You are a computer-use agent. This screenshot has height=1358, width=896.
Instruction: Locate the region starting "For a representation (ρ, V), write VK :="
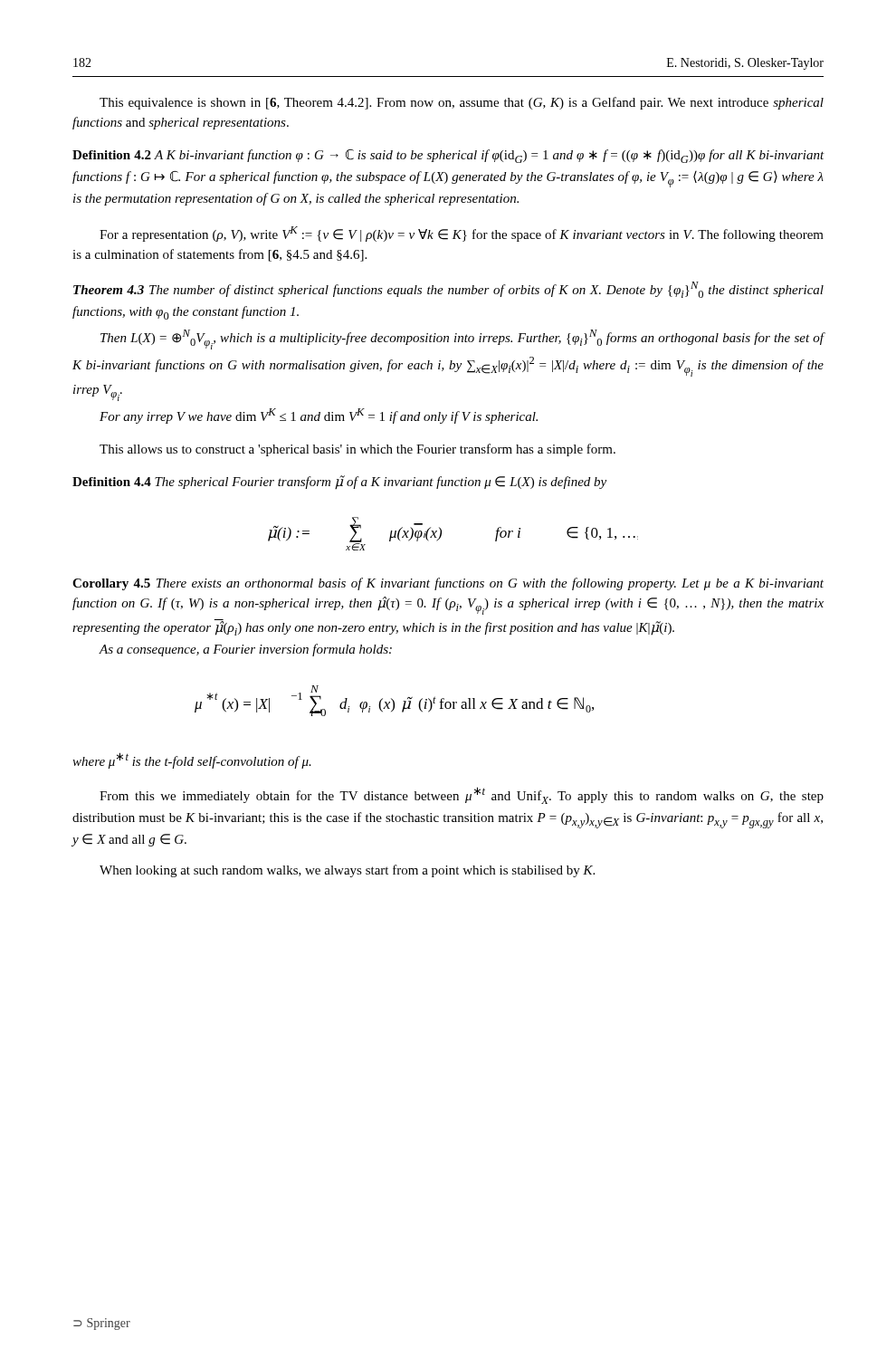pyautogui.click(x=448, y=243)
